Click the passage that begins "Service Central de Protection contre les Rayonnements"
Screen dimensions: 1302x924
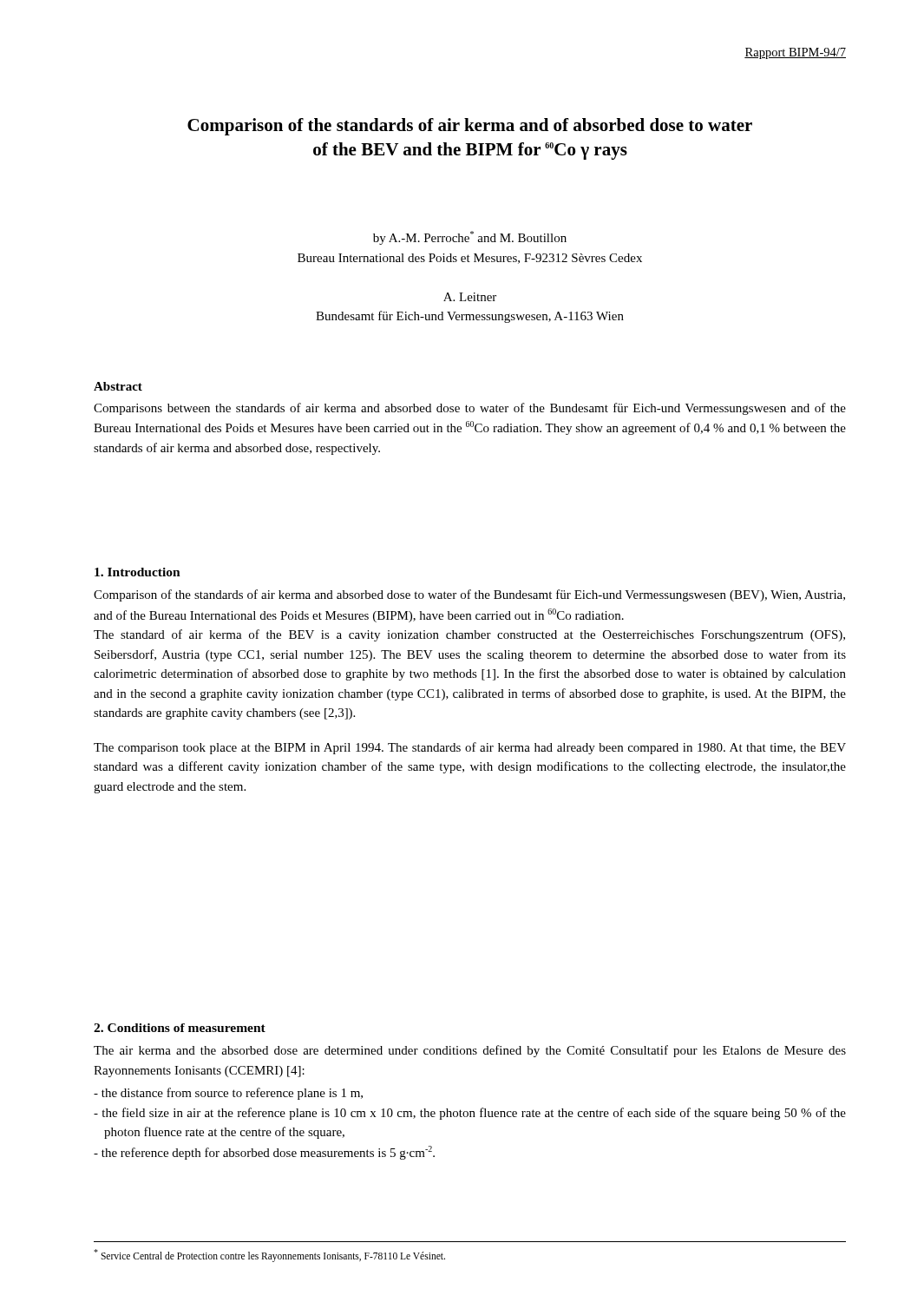pyautogui.click(x=270, y=1254)
